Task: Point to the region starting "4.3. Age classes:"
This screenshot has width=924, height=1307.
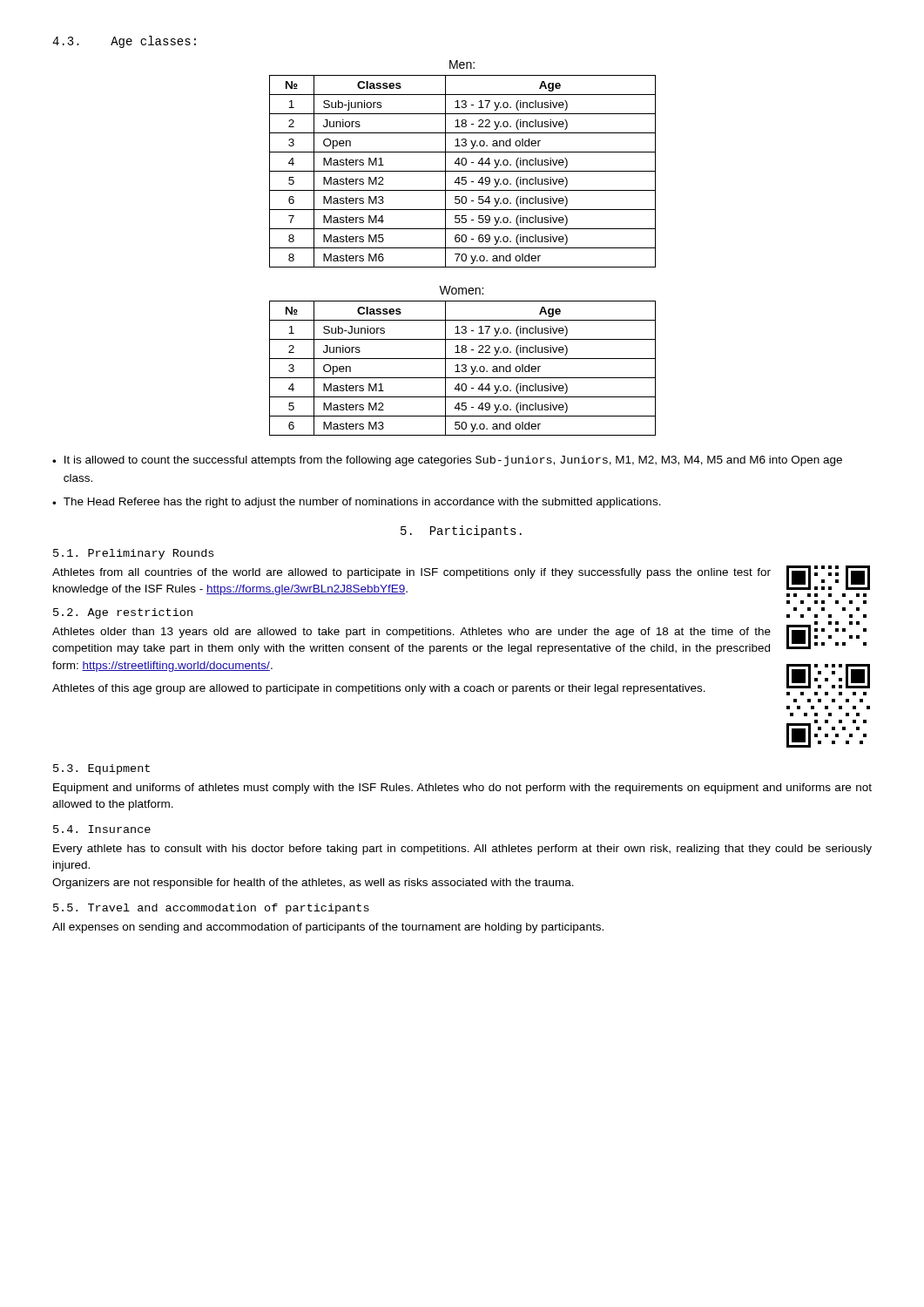Action: click(x=125, y=42)
